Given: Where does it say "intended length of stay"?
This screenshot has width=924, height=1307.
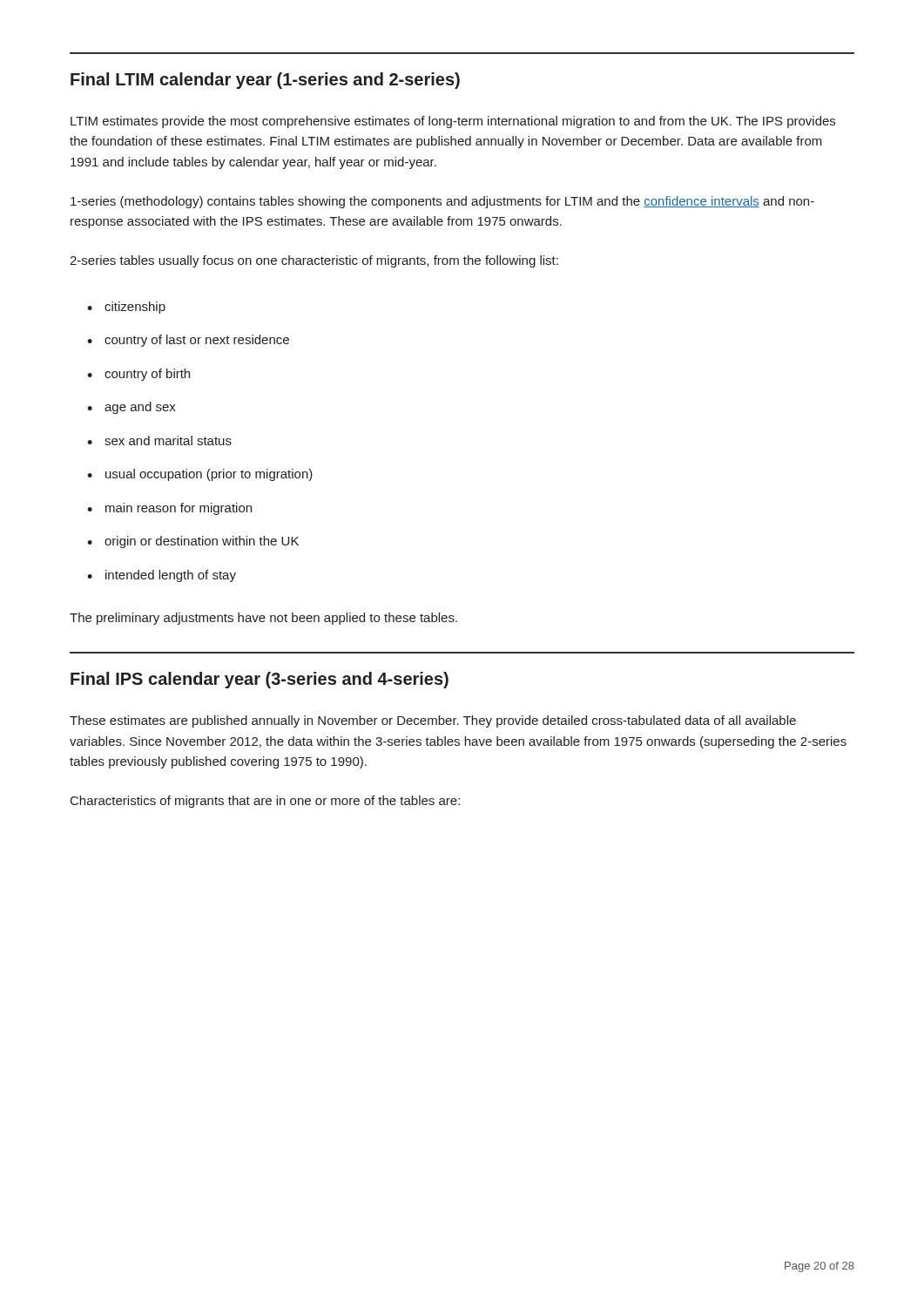Looking at the screenshot, I should click(x=170, y=574).
